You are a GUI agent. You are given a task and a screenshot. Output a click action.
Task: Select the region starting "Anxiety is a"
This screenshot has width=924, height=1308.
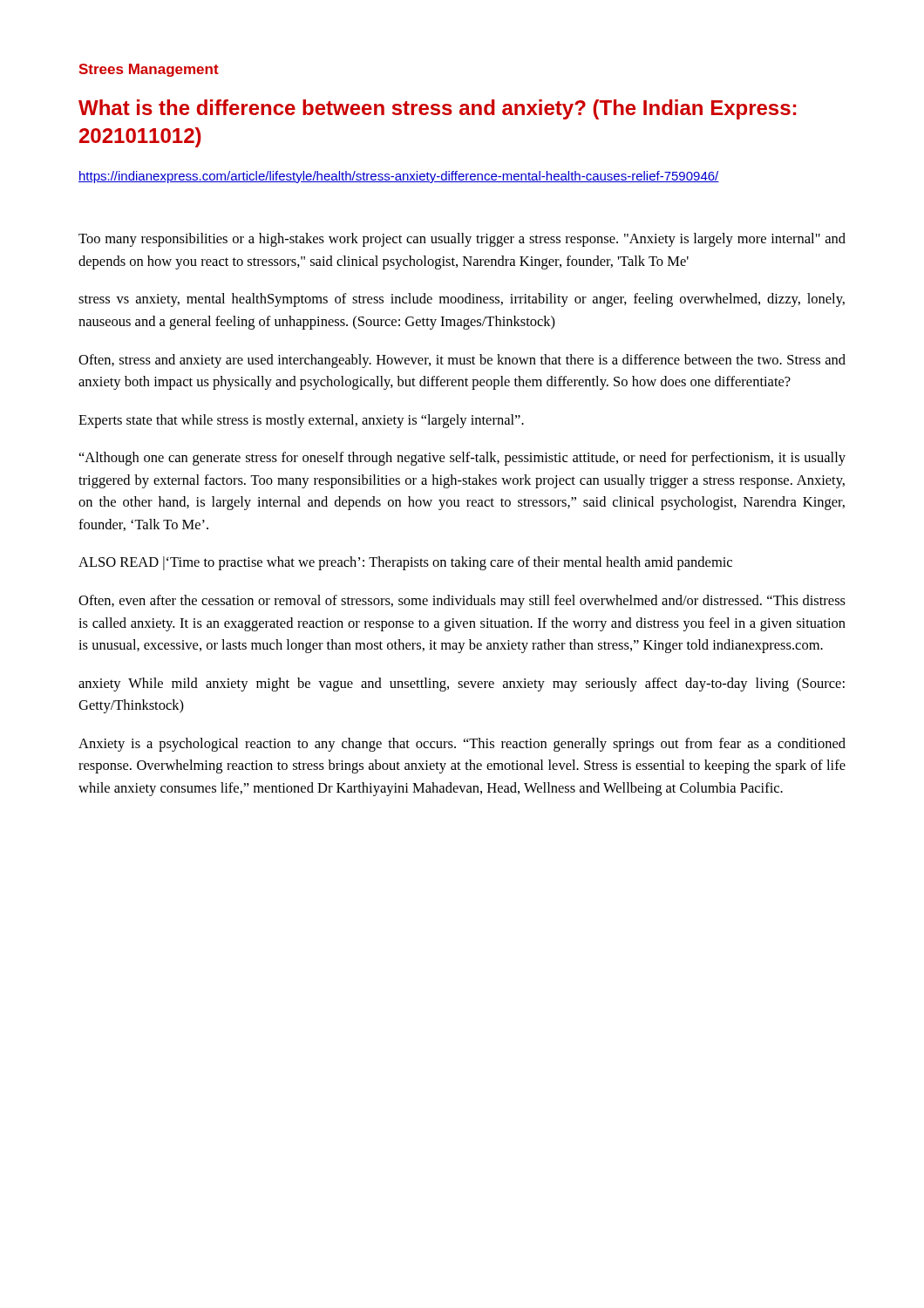[462, 766]
